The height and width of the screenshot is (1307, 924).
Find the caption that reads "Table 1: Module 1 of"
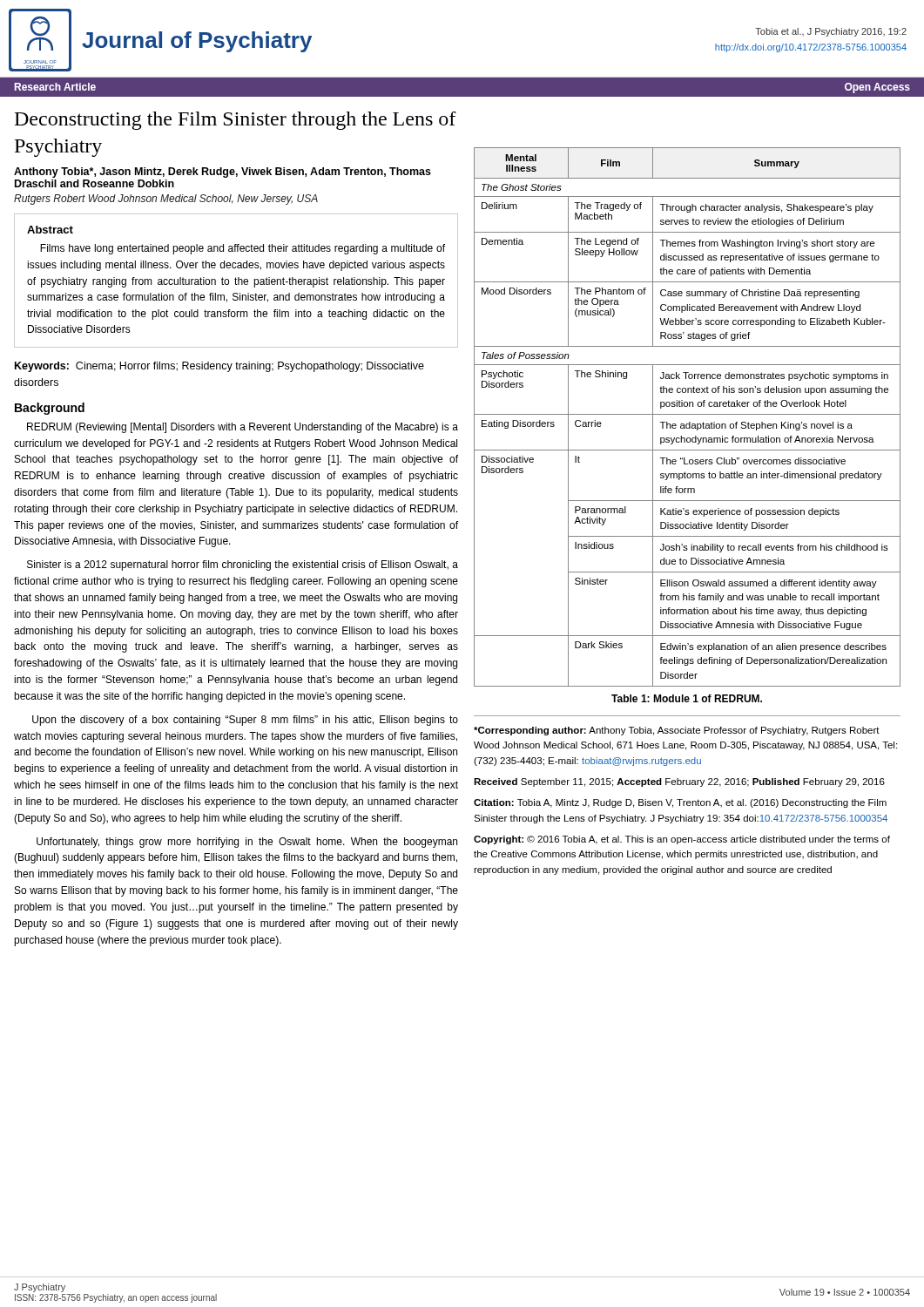tap(687, 699)
